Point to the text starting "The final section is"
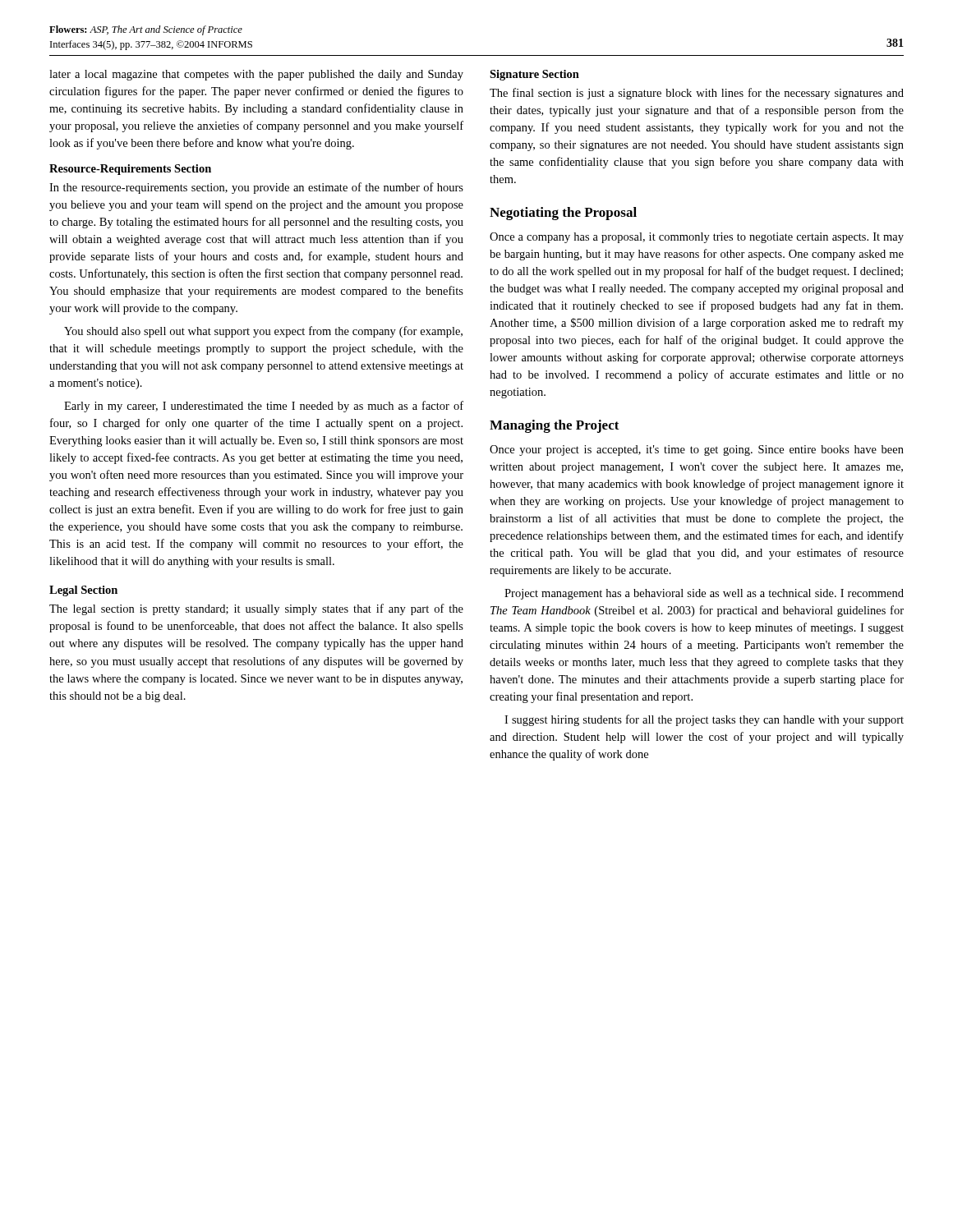This screenshot has height=1232, width=953. [x=697, y=136]
